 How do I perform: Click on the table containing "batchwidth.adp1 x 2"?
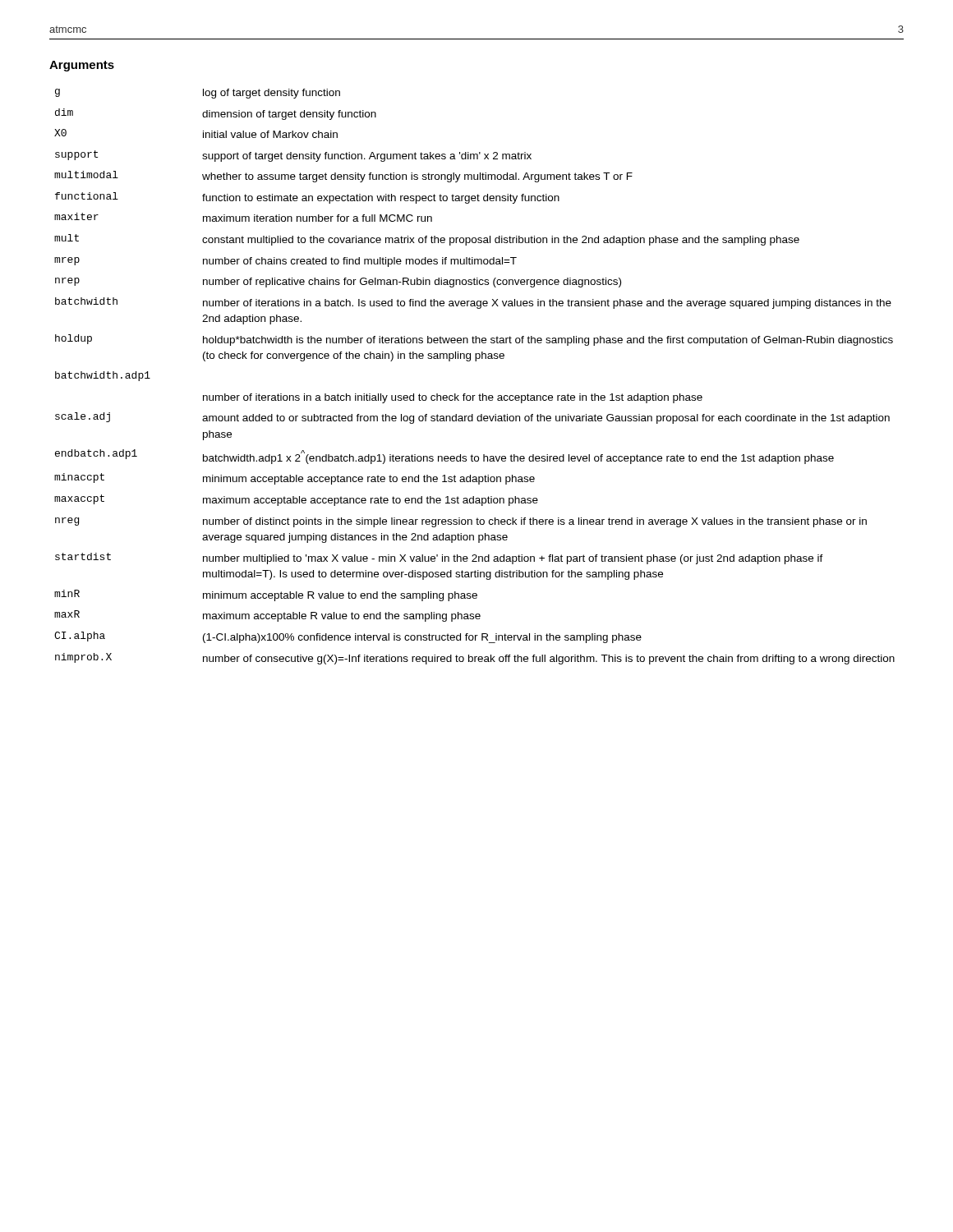(476, 375)
